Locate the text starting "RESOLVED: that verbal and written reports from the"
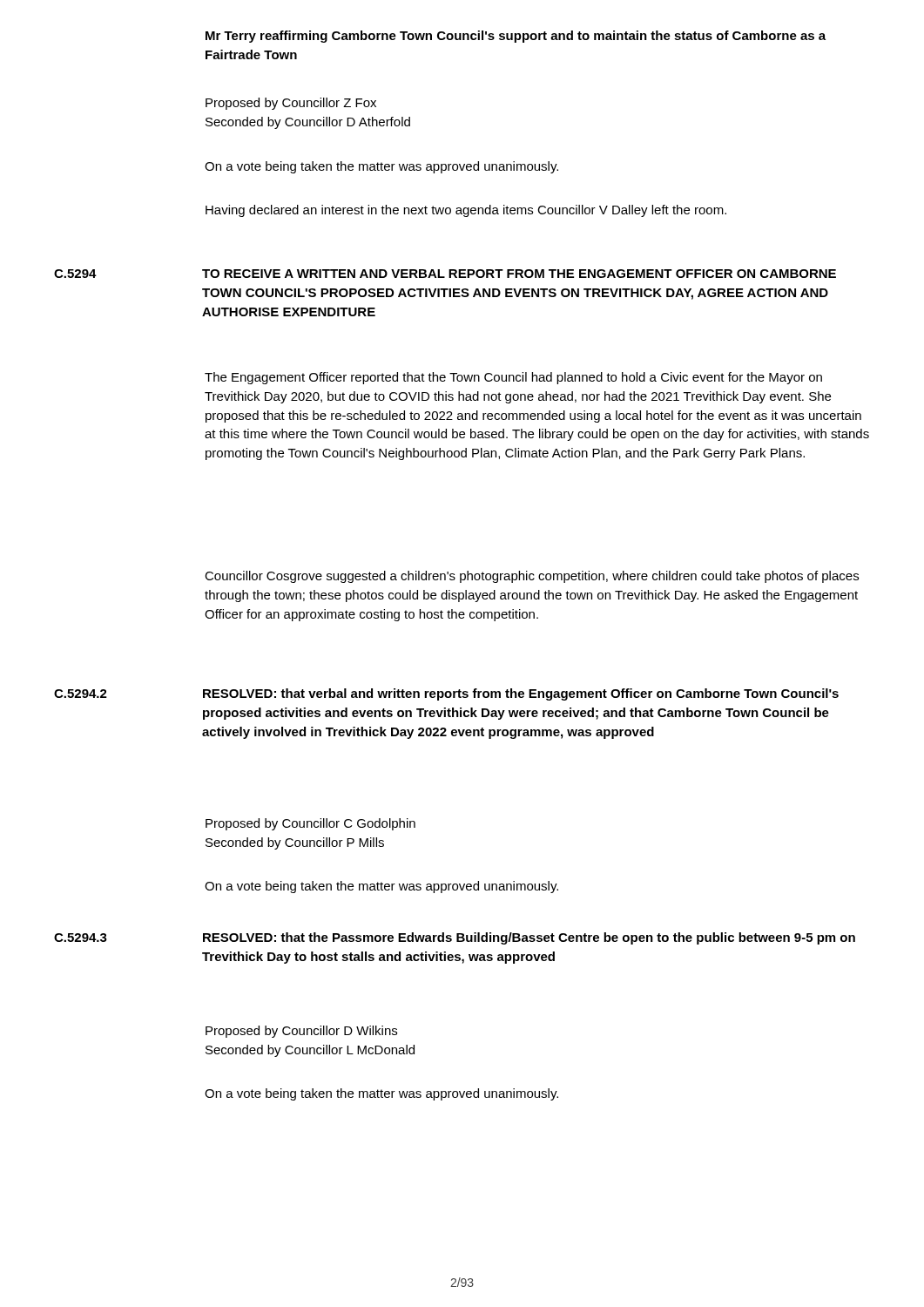 (x=521, y=712)
